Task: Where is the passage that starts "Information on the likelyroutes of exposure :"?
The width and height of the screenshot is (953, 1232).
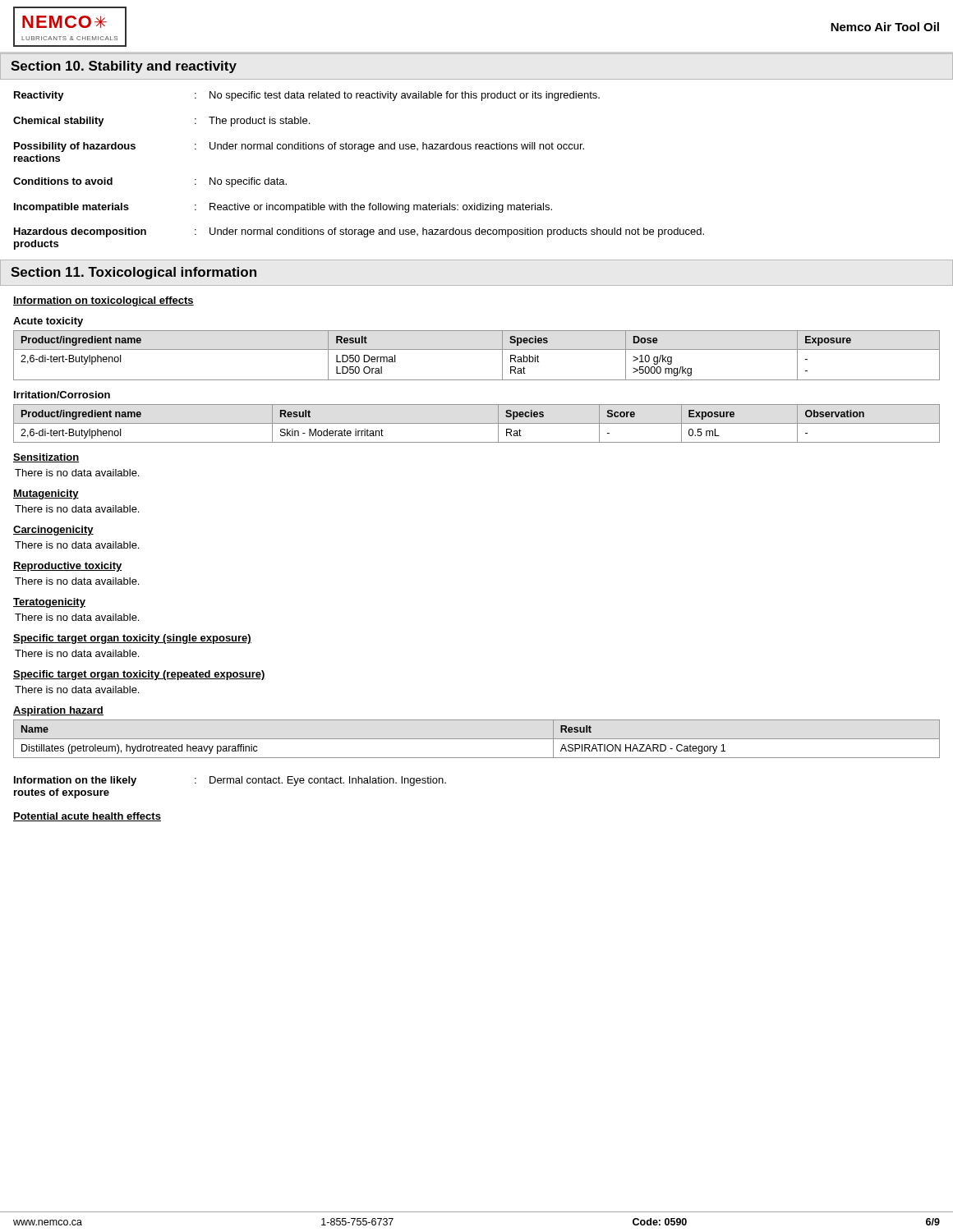Action: click(230, 781)
